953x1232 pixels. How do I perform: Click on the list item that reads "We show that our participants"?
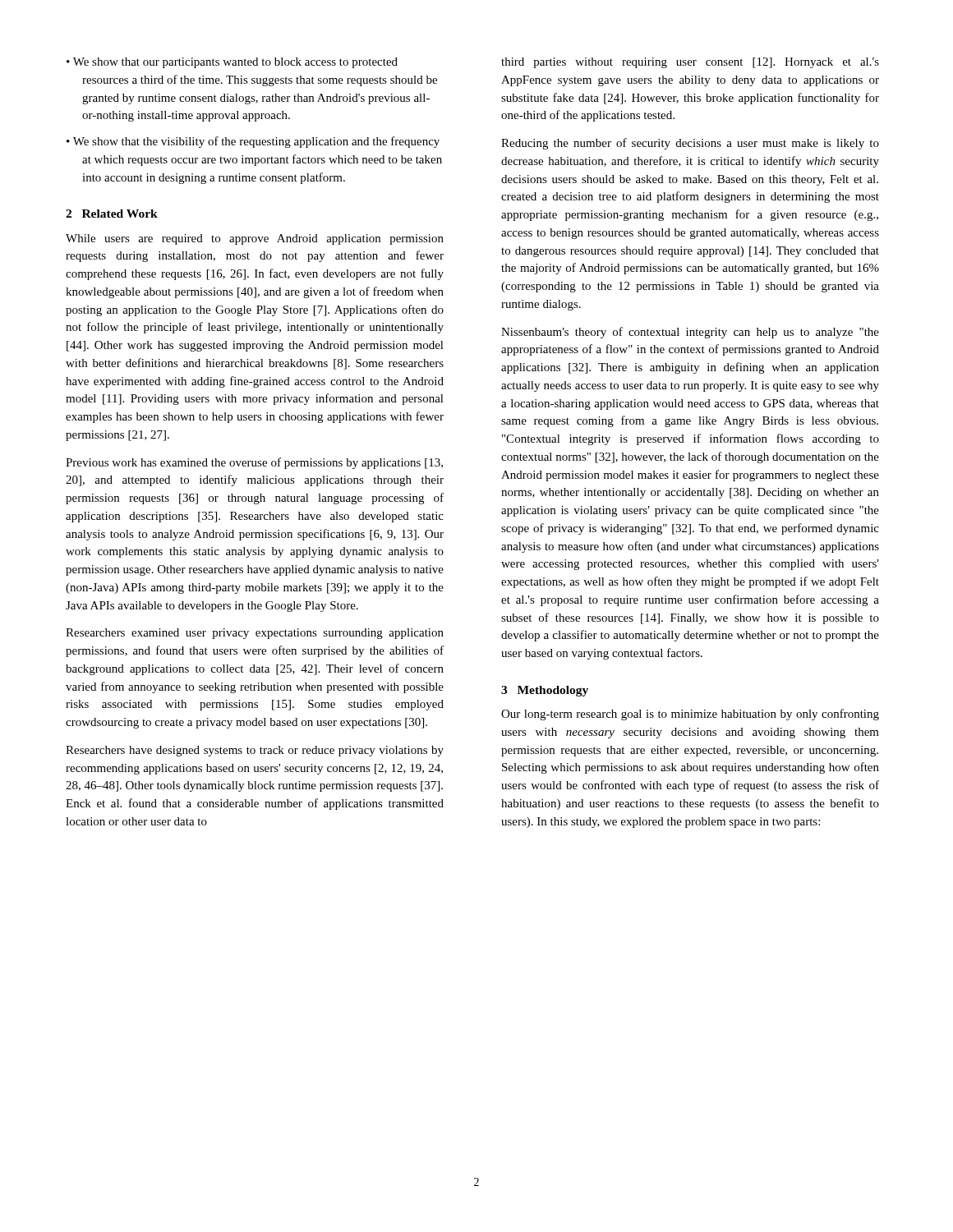pos(255,88)
